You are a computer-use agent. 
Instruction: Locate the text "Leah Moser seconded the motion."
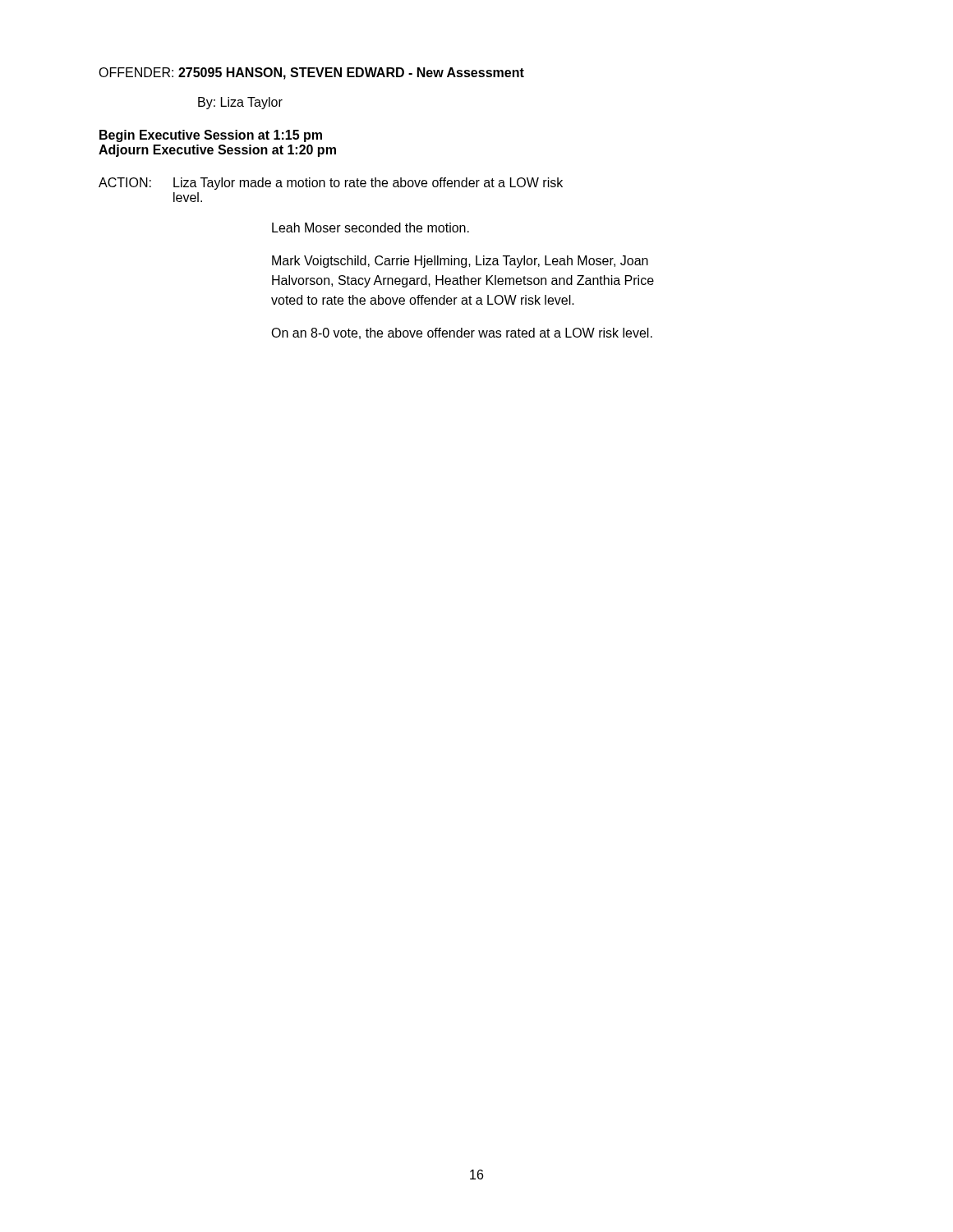370,228
